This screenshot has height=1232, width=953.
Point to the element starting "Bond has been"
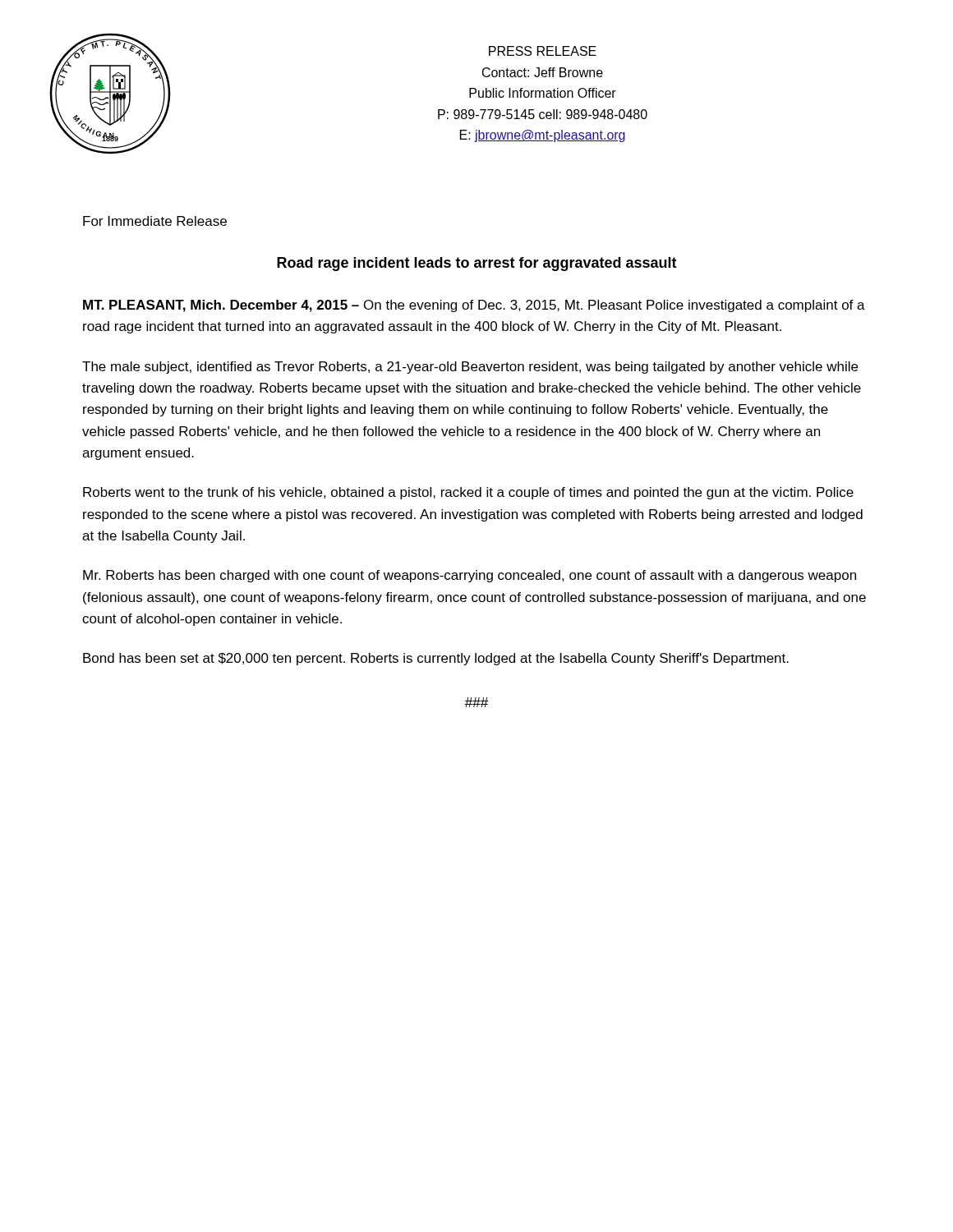pyautogui.click(x=436, y=659)
